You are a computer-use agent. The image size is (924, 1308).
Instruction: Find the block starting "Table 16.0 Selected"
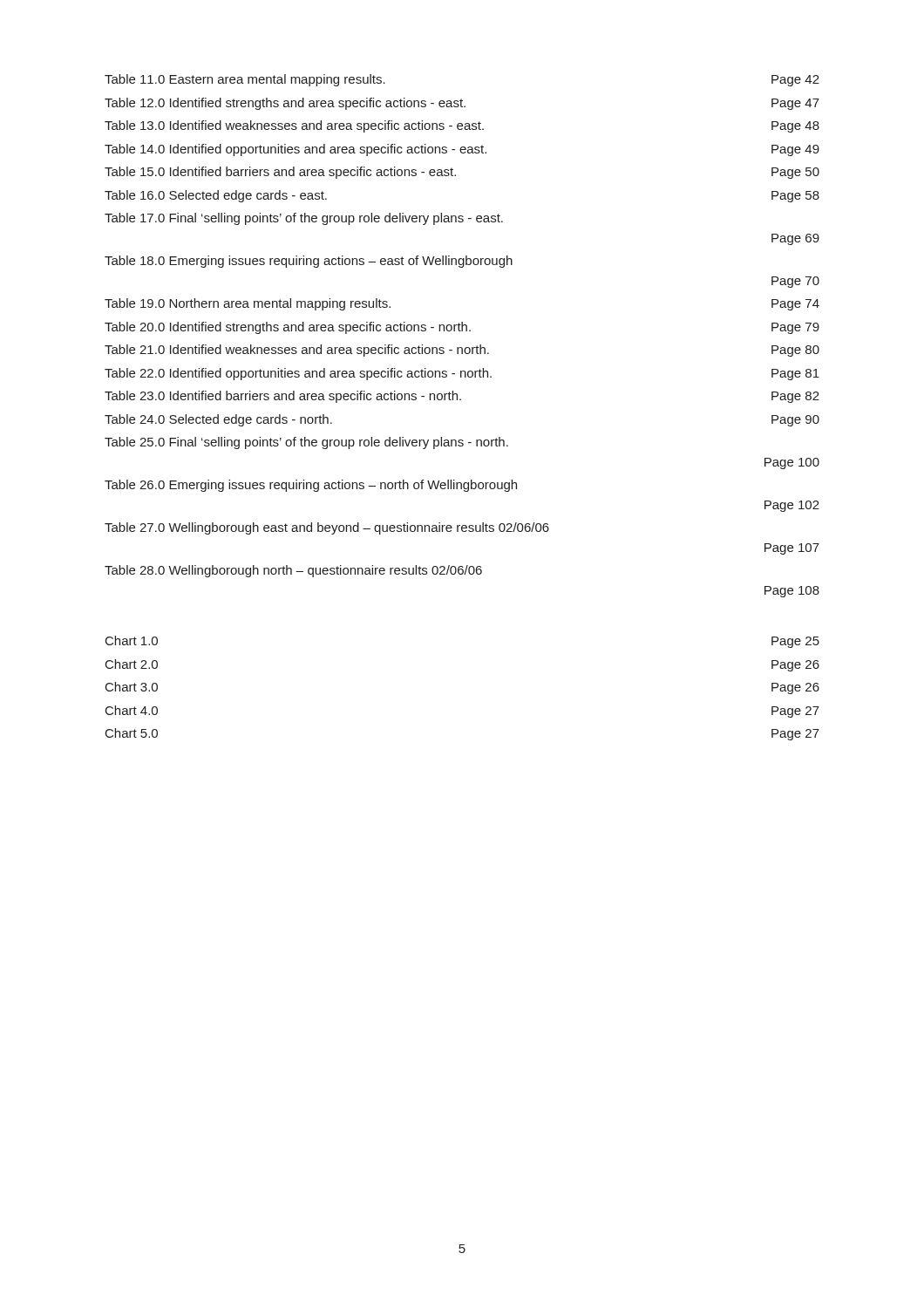(x=214, y=196)
